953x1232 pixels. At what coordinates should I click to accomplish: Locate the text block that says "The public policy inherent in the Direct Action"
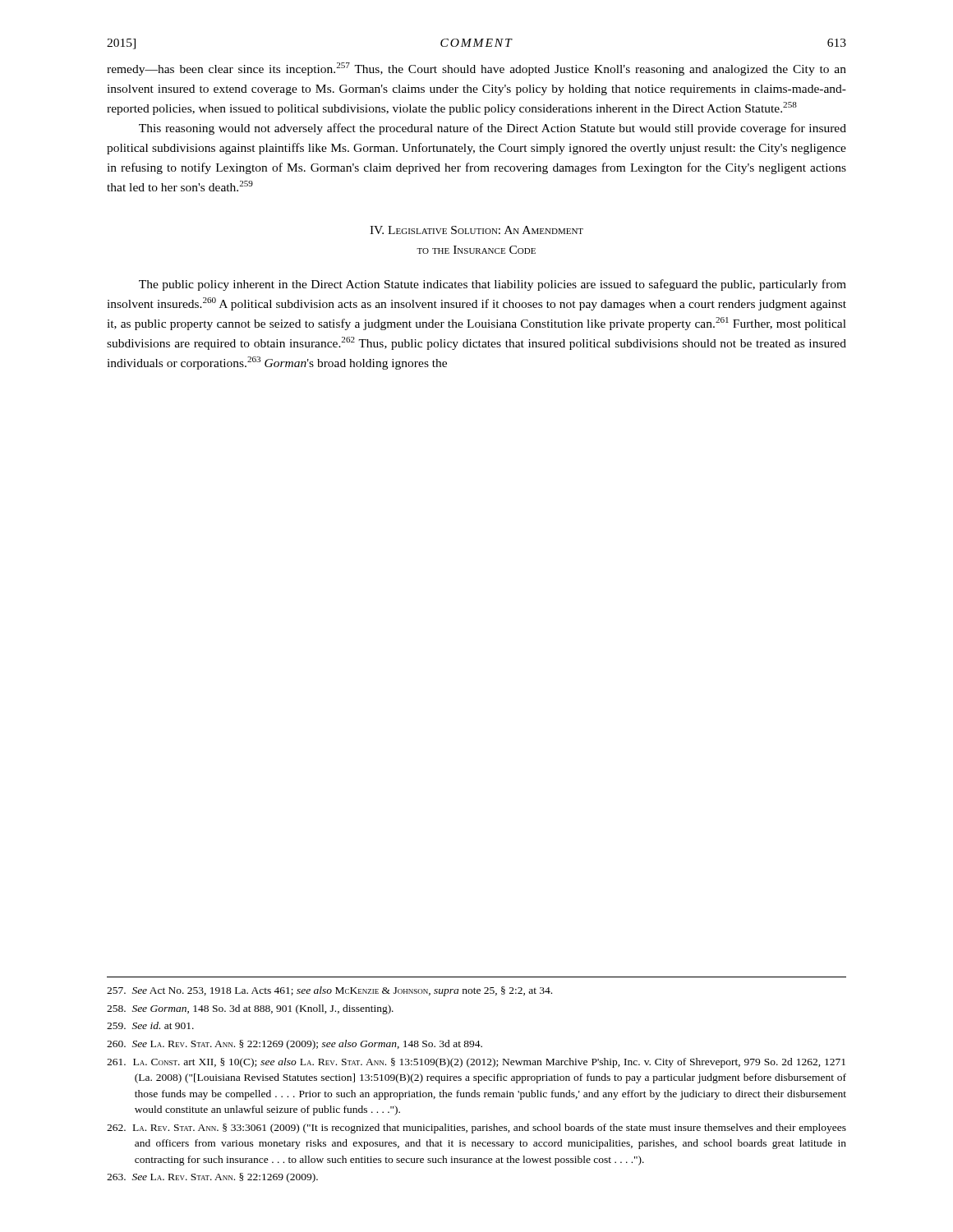[476, 324]
